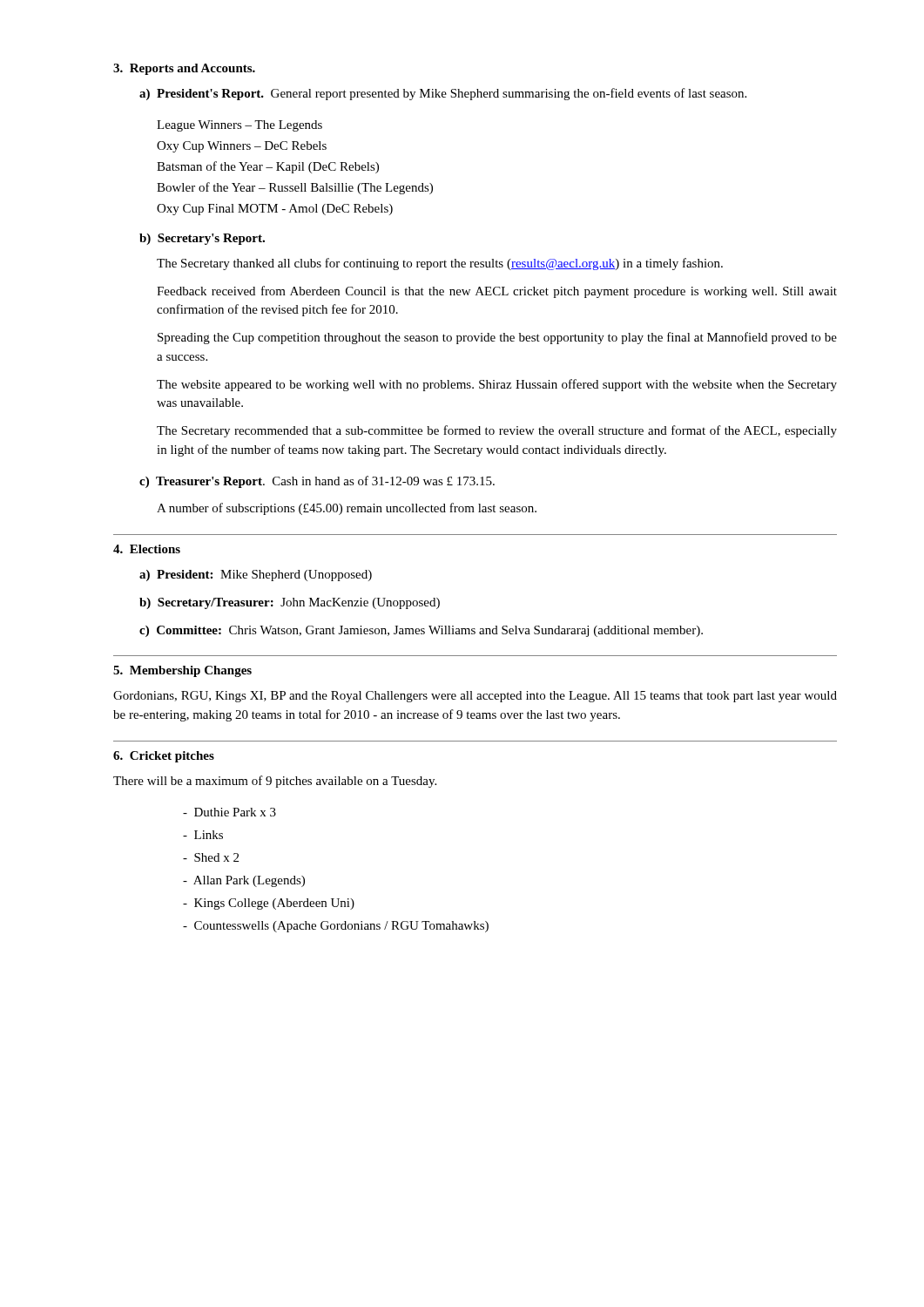This screenshot has height=1307, width=924.
Task: Locate the list item containing "- Kings College (Aberdeen Uni)"
Action: tap(269, 902)
